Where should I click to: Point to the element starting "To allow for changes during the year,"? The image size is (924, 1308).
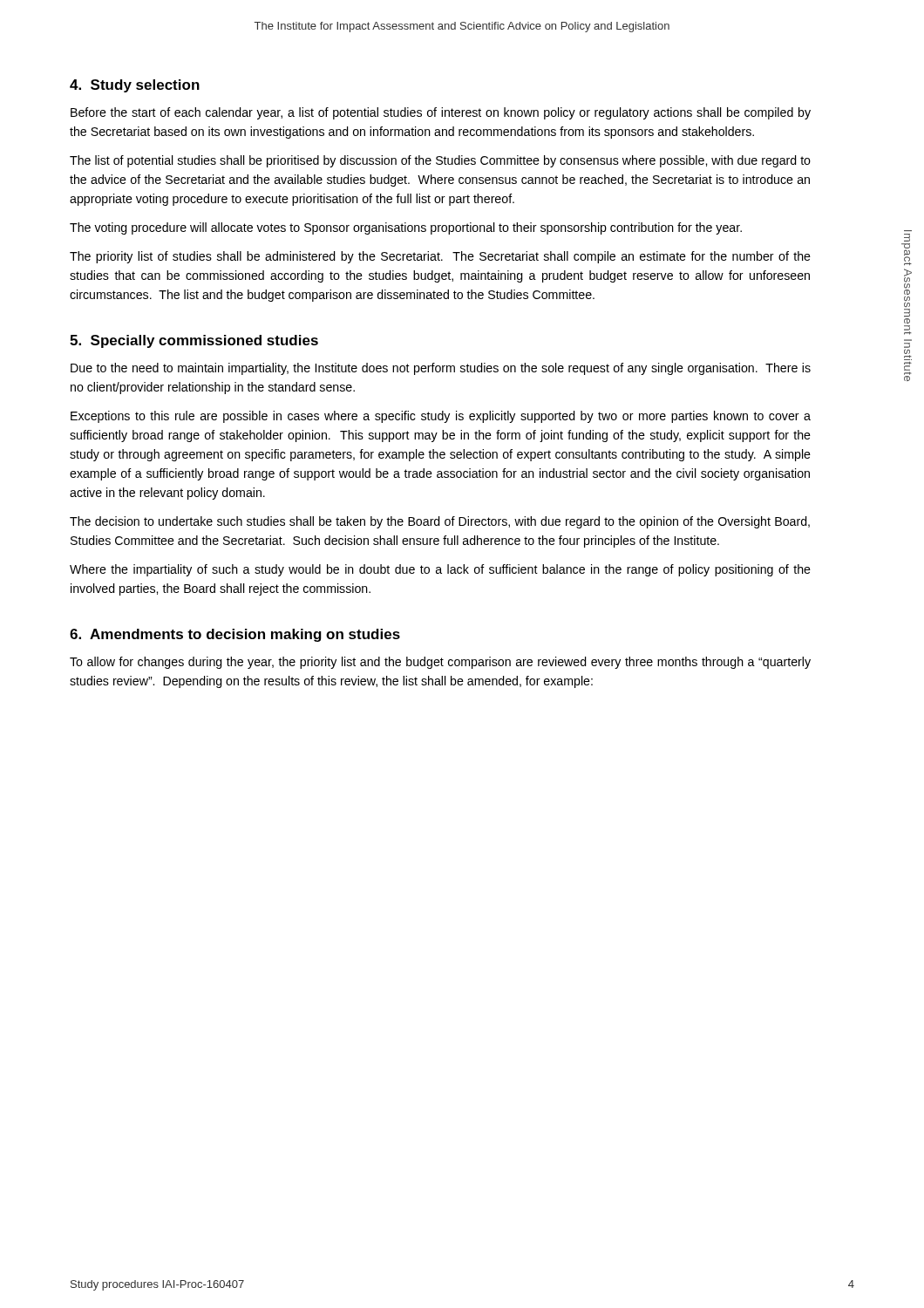440,671
